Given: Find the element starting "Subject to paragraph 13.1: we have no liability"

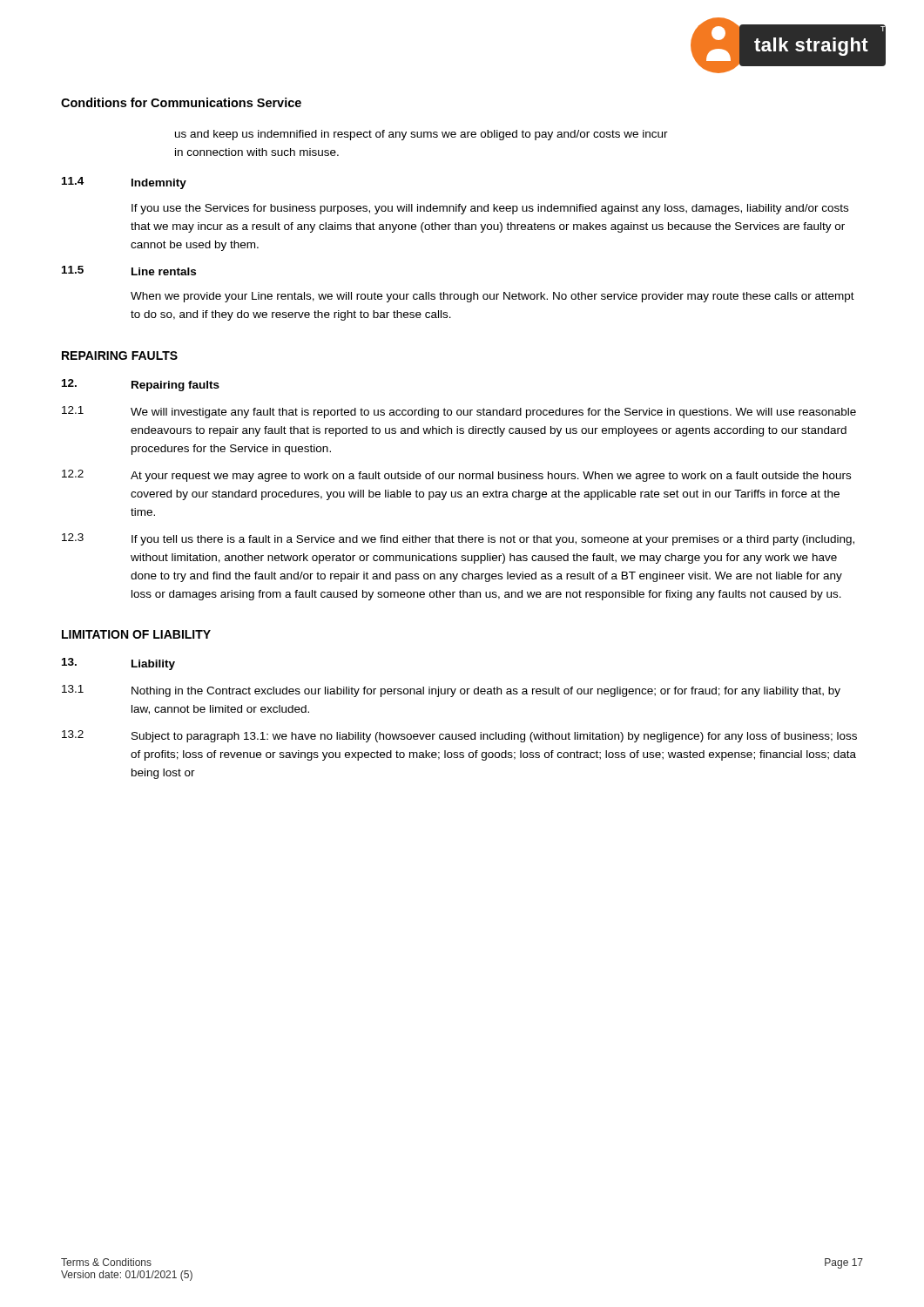Looking at the screenshot, I should tap(494, 754).
